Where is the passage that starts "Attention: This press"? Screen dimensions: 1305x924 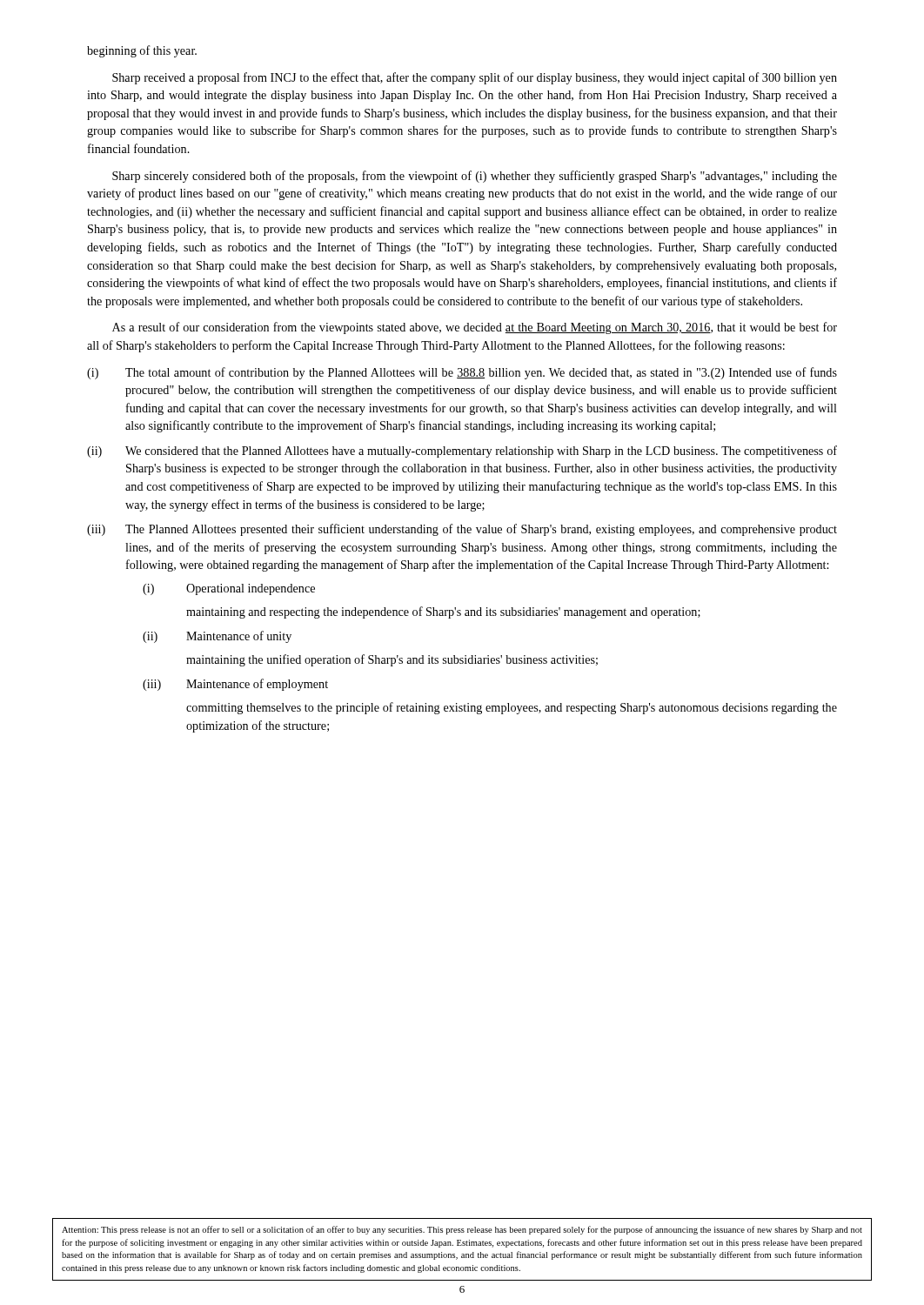(462, 1249)
